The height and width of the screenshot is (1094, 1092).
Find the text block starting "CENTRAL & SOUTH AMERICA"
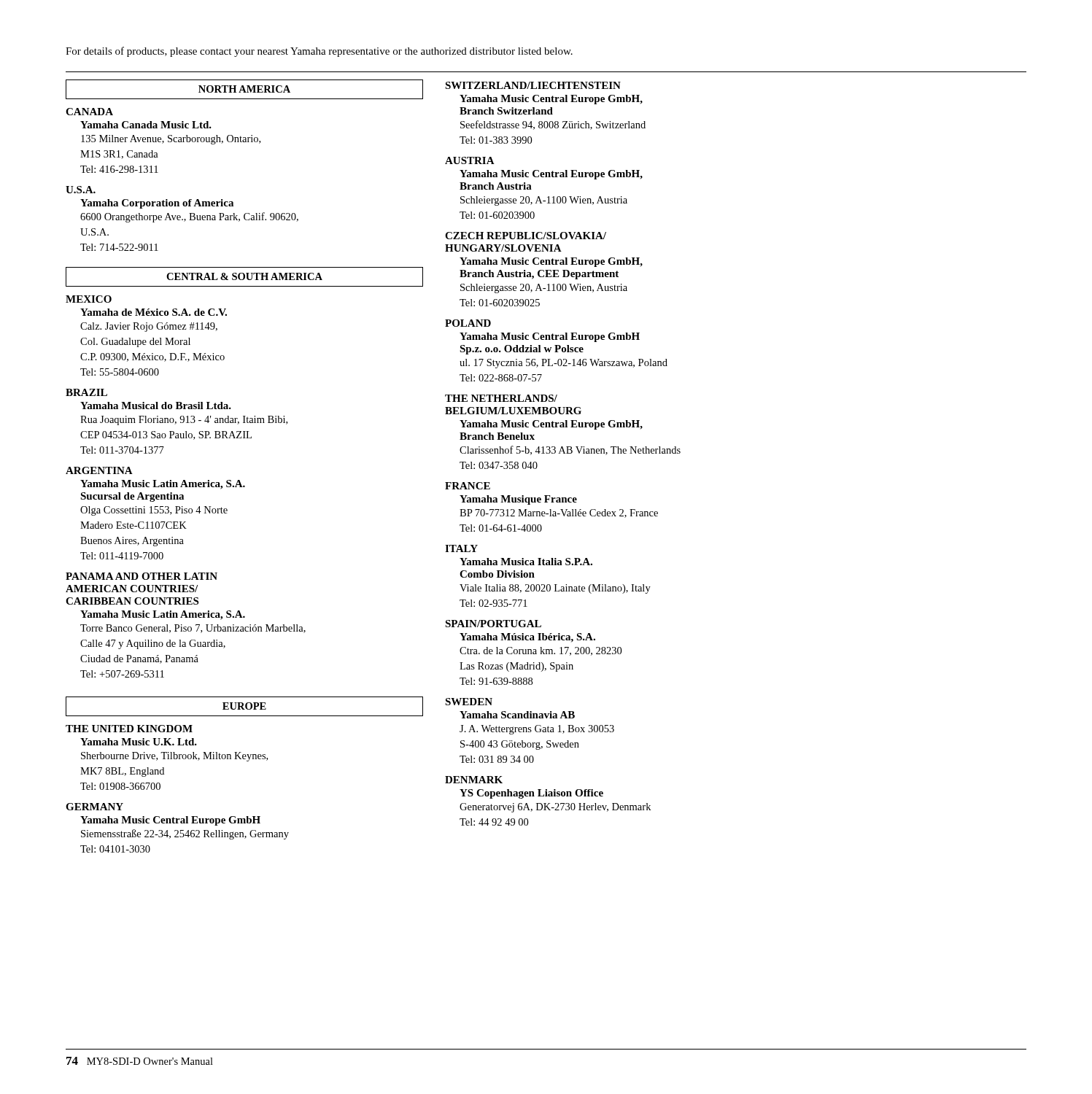(244, 276)
